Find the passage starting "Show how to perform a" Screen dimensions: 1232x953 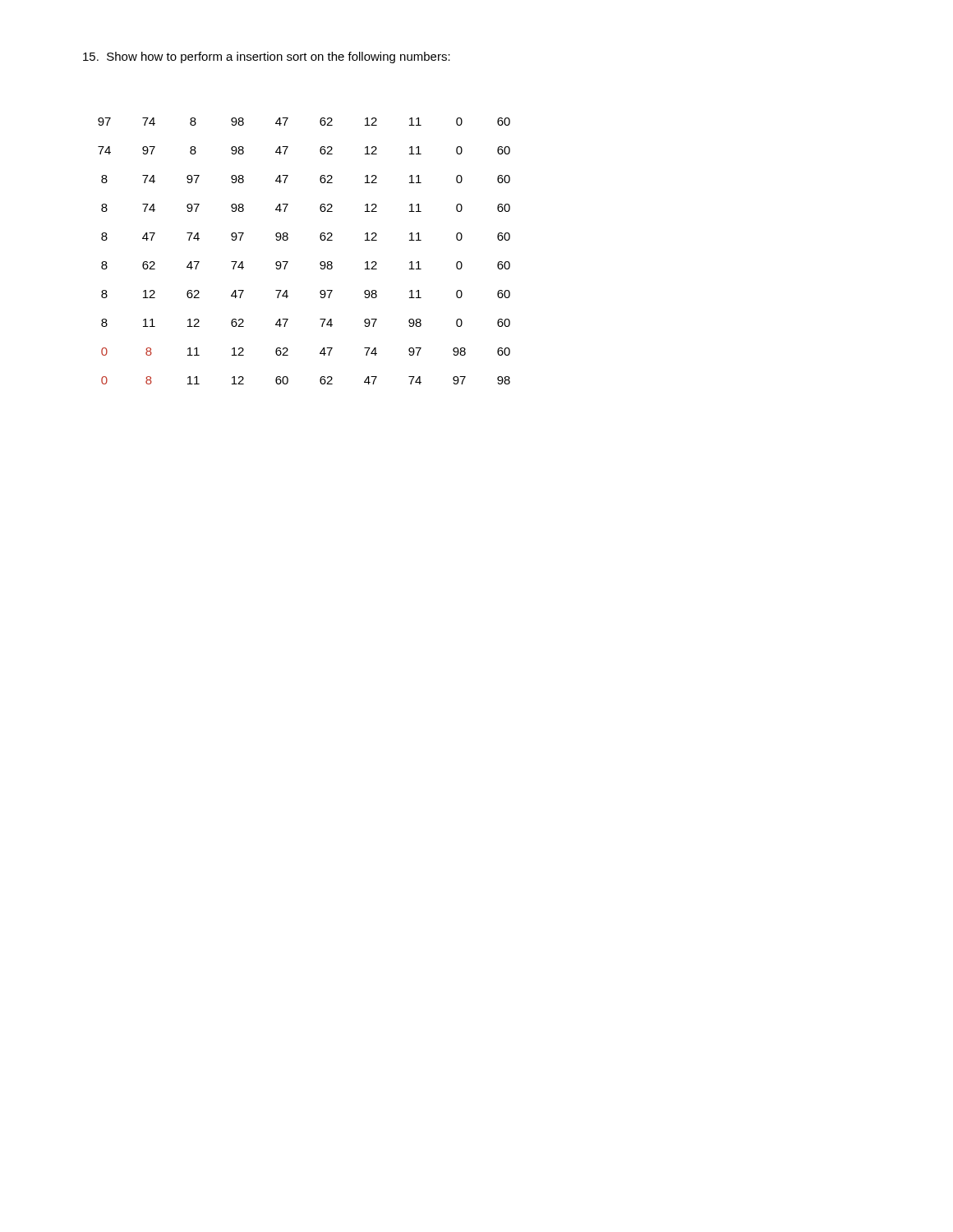click(x=266, y=56)
